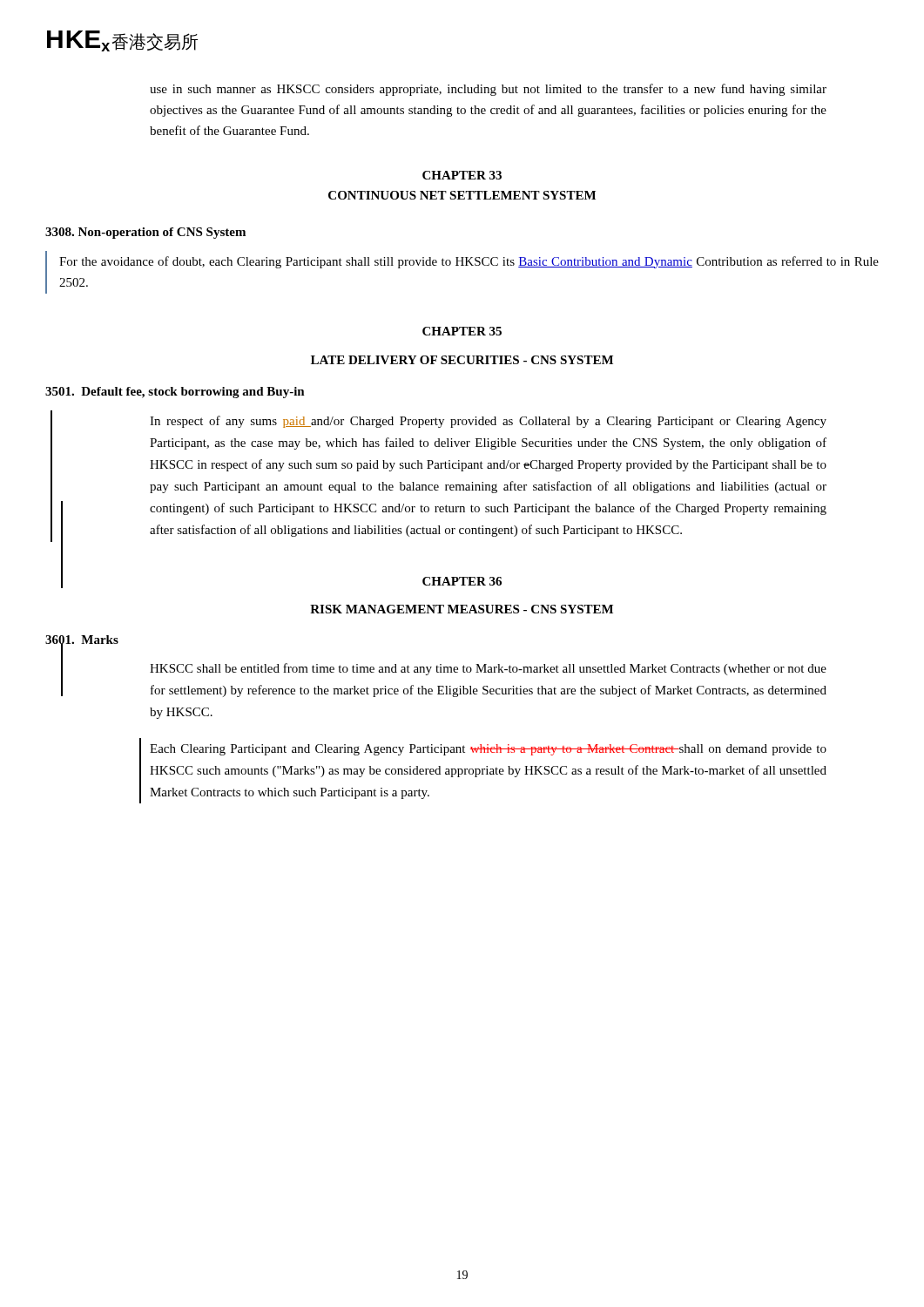
Task: Point to the text block starting "CHAPTER 36"
Action: pos(462,581)
